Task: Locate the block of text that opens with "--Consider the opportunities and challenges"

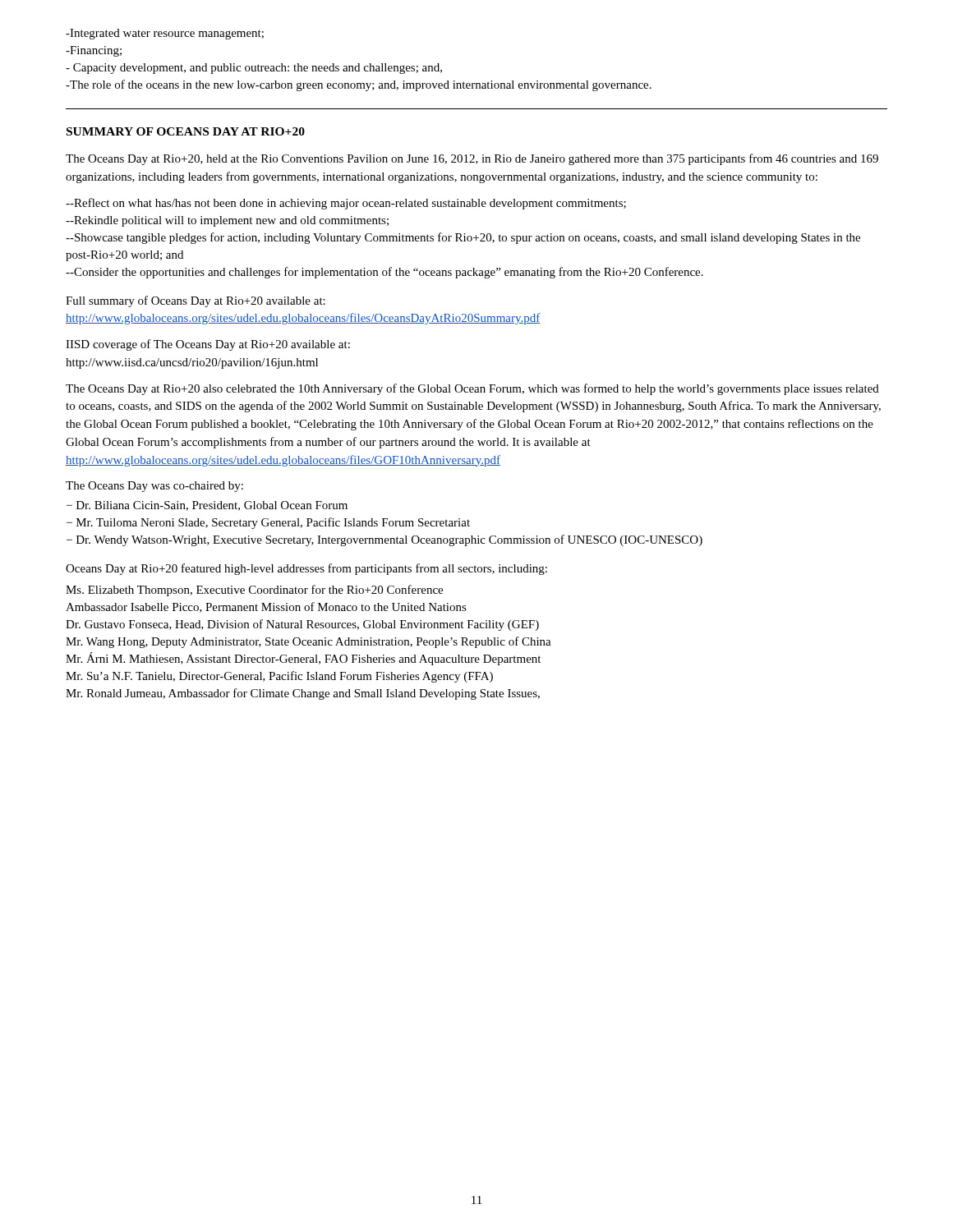Action: pyautogui.click(x=385, y=271)
